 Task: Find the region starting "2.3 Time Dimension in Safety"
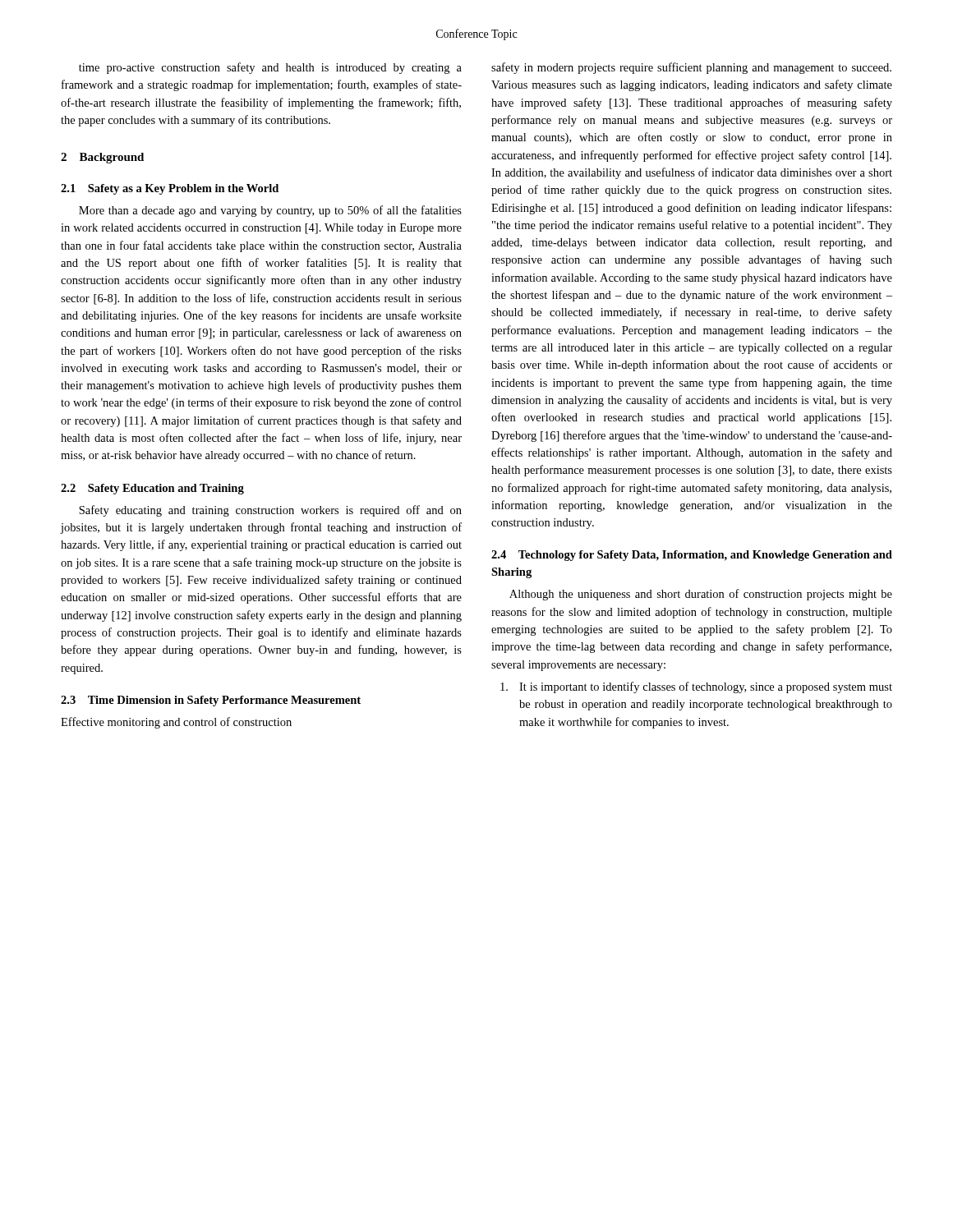[211, 700]
